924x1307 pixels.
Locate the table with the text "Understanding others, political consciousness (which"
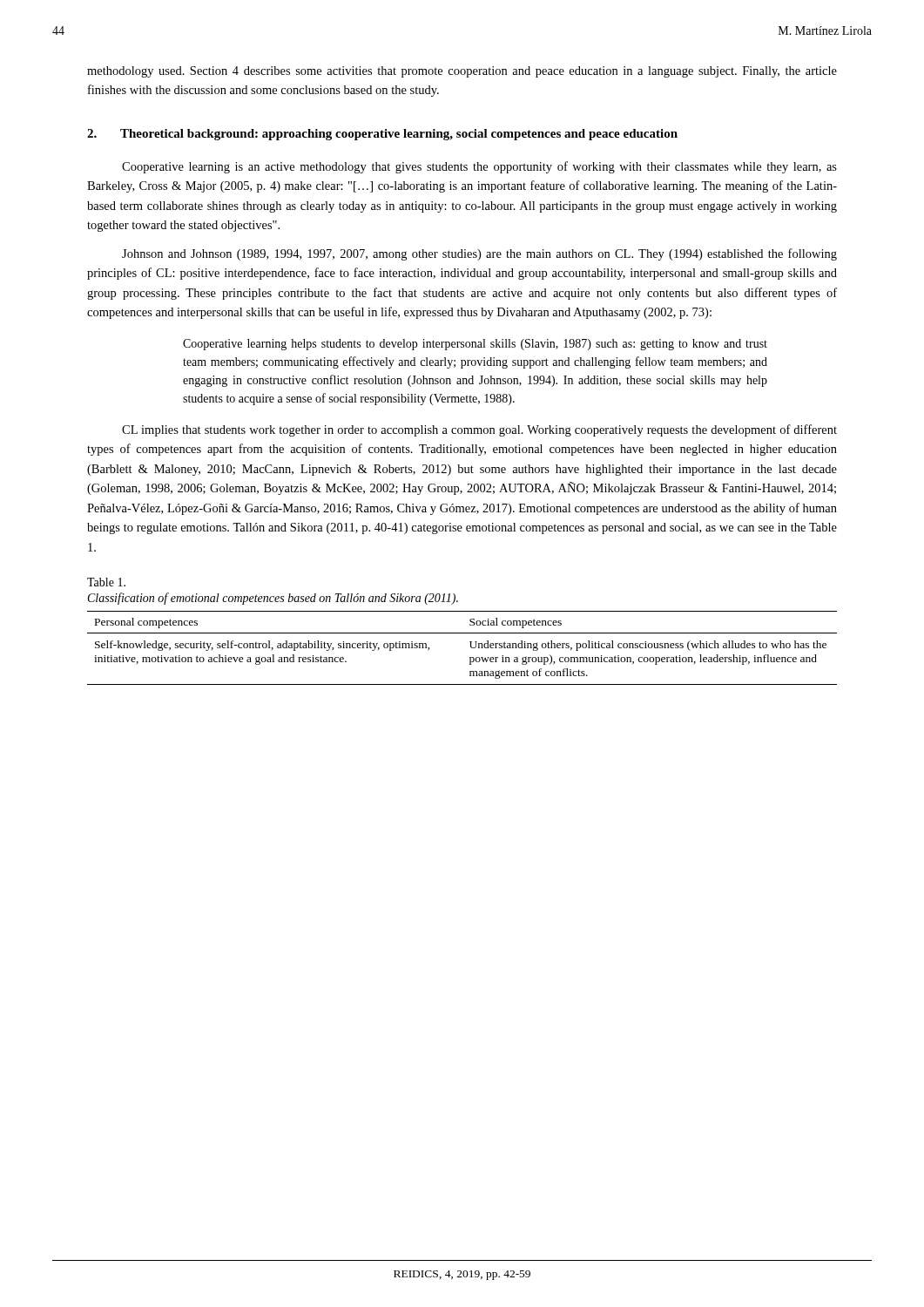462,648
